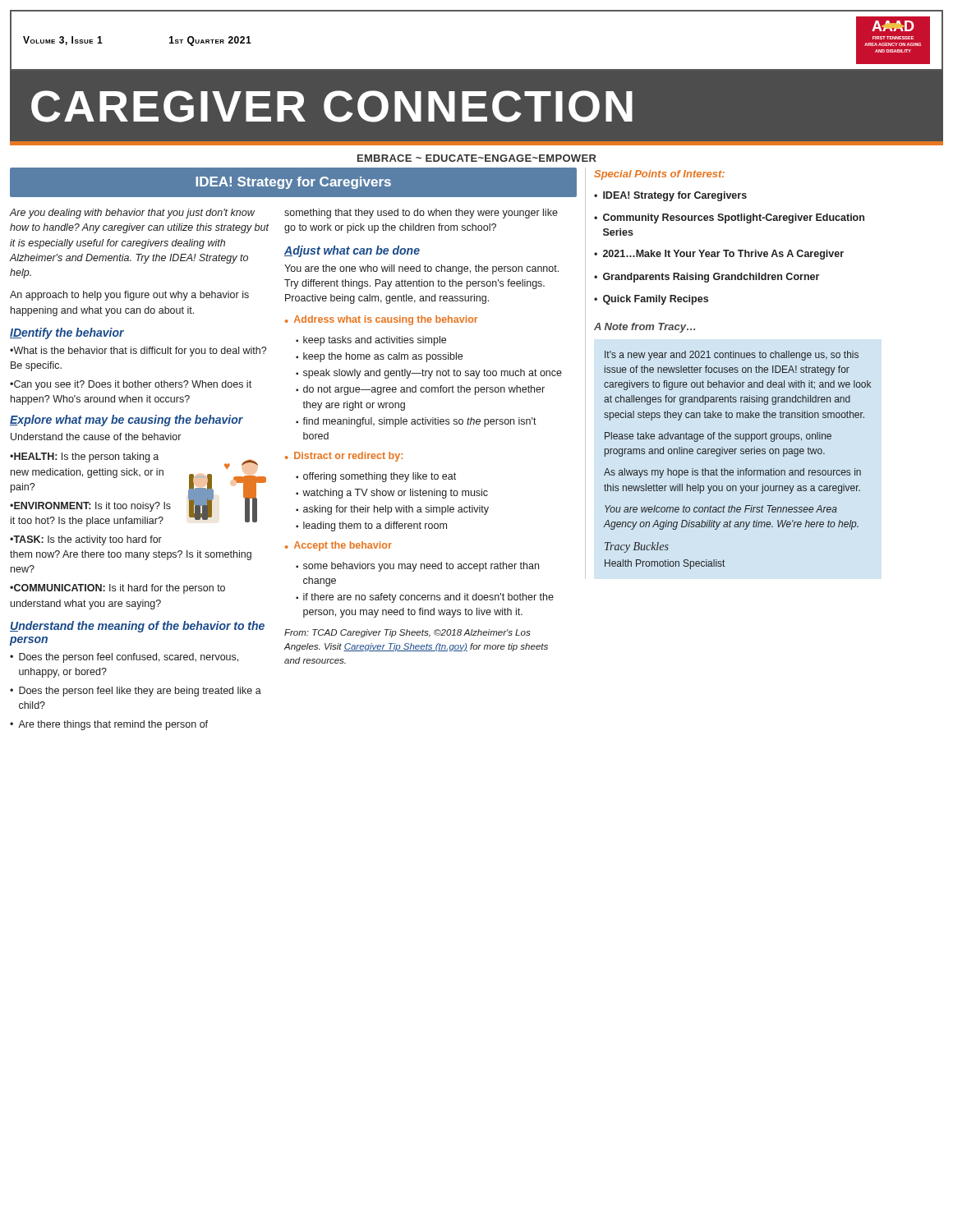The width and height of the screenshot is (953, 1232).
Task: Point to the block beginning "something that they used to"
Action: (421, 220)
